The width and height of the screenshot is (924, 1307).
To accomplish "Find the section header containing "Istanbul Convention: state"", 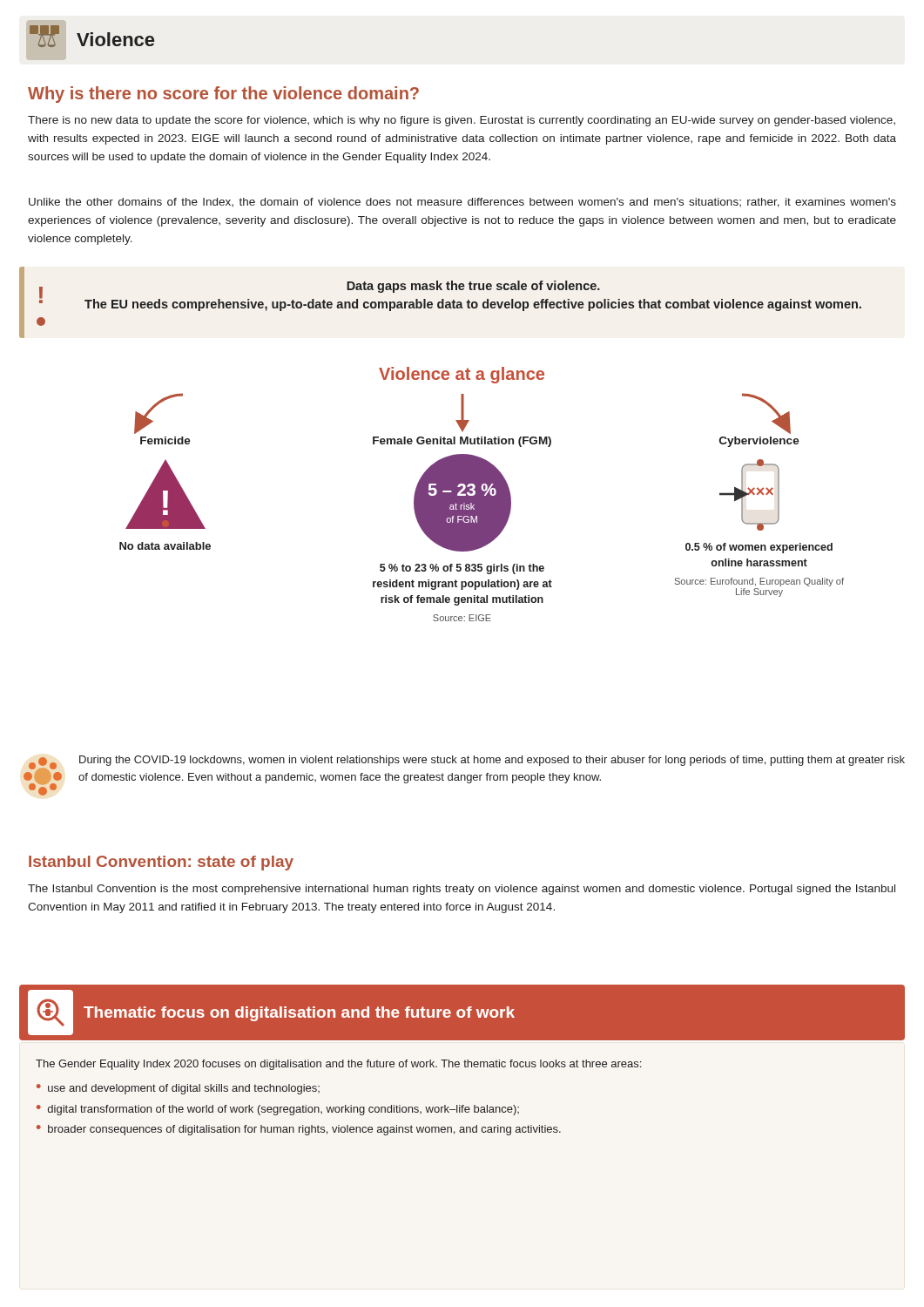I will click(161, 861).
